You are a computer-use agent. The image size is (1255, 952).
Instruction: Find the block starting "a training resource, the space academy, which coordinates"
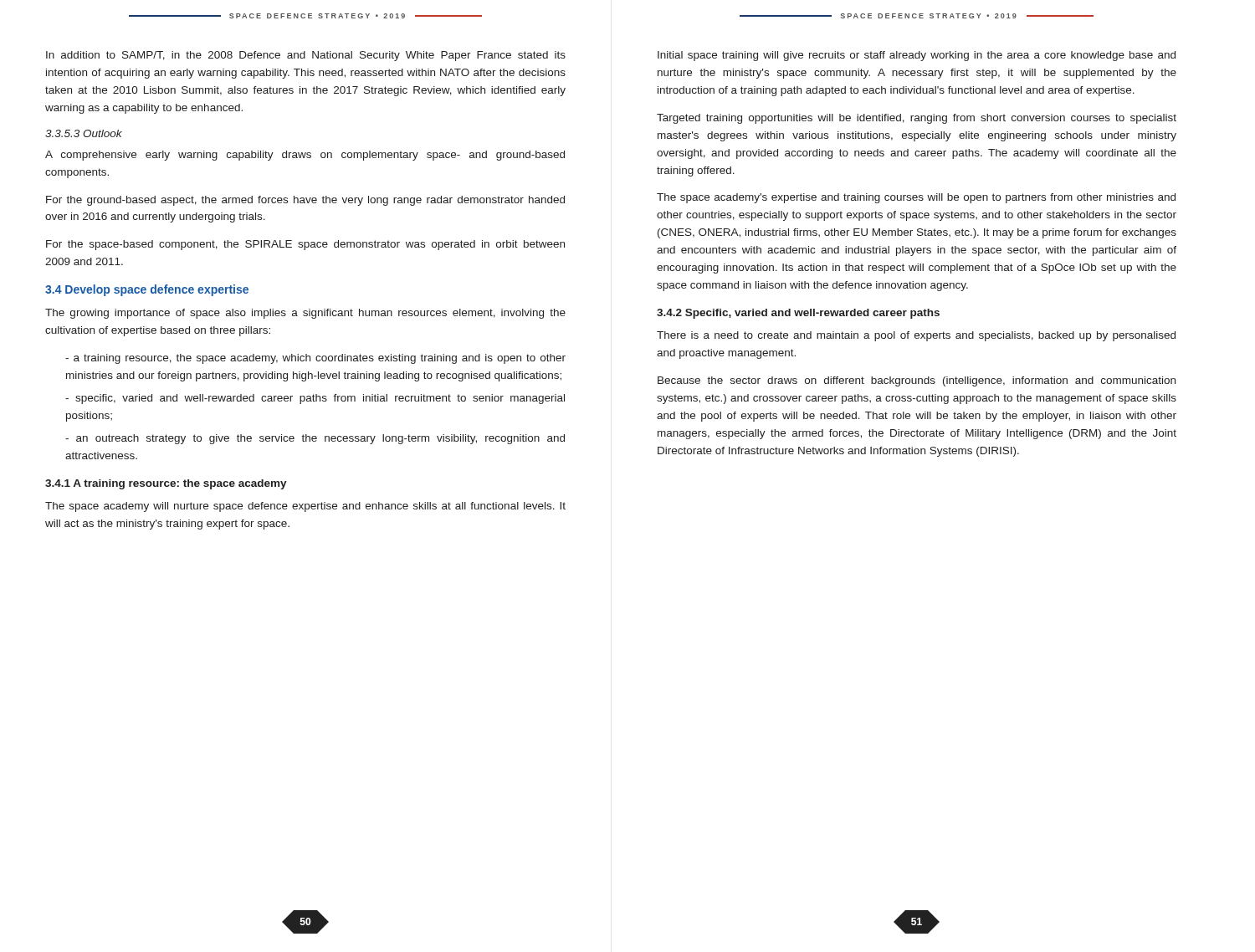coord(315,366)
